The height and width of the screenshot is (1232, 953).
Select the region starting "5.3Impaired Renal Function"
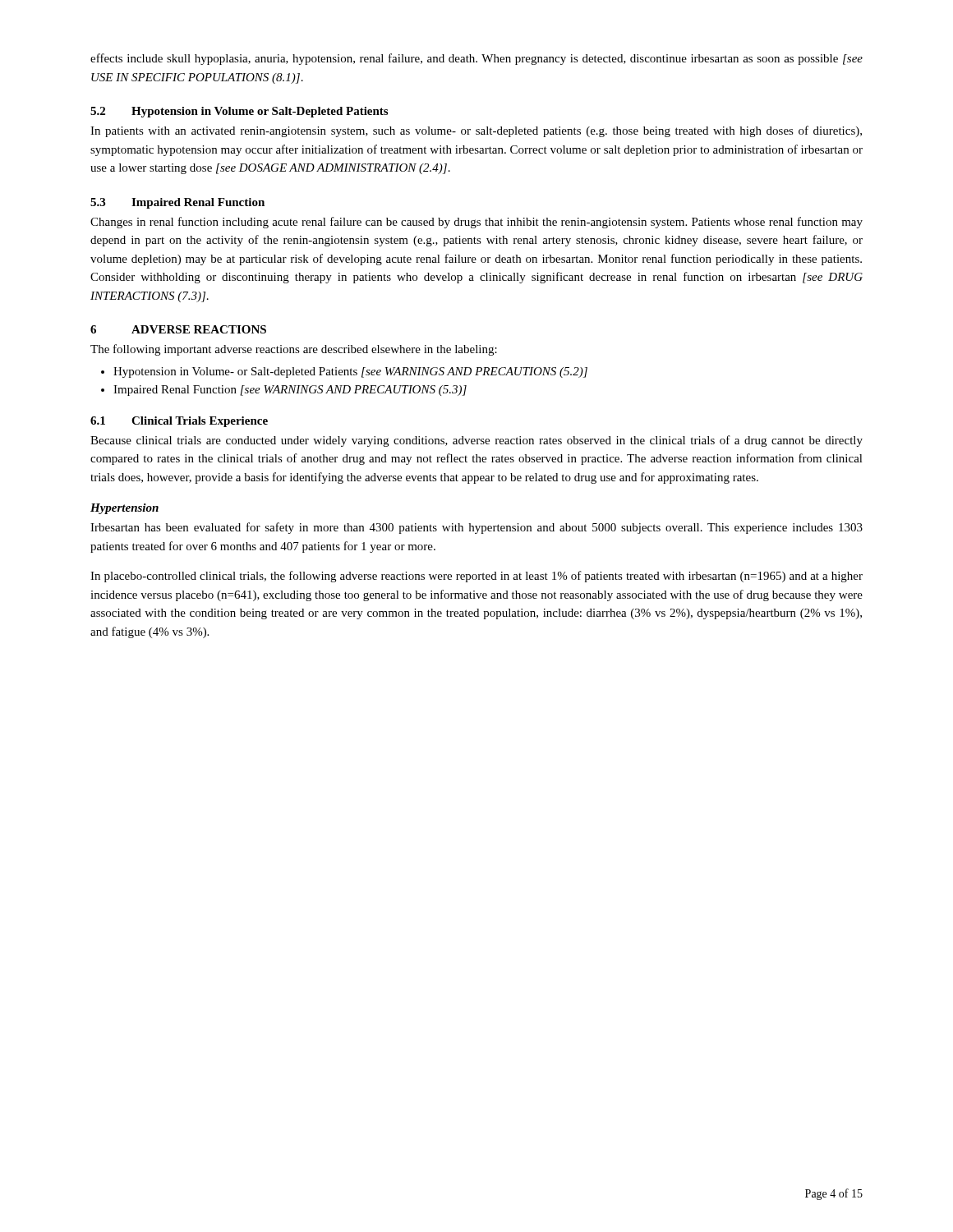click(x=178, y=202)
